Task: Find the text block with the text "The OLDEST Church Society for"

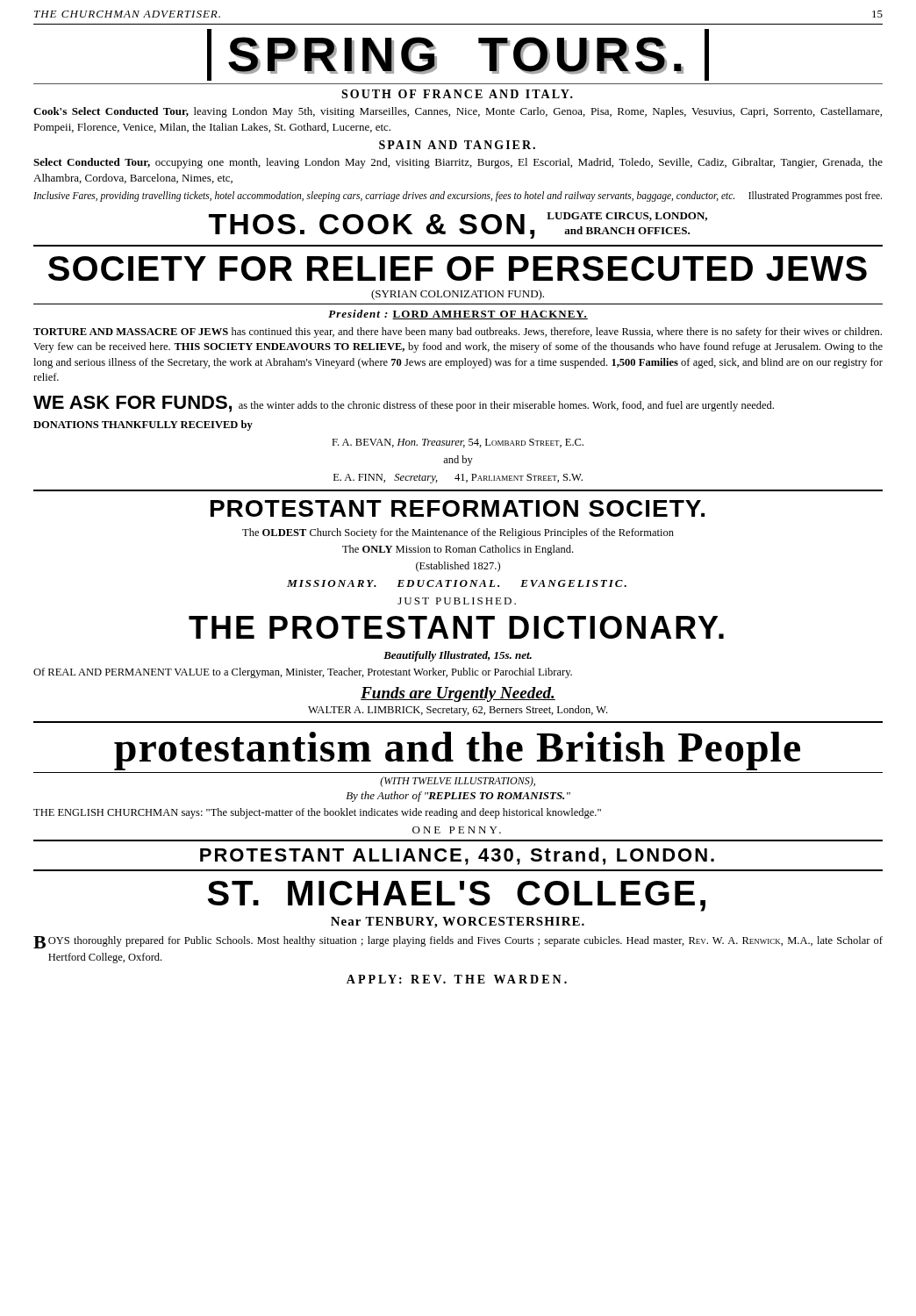Action: click(458, 549)
